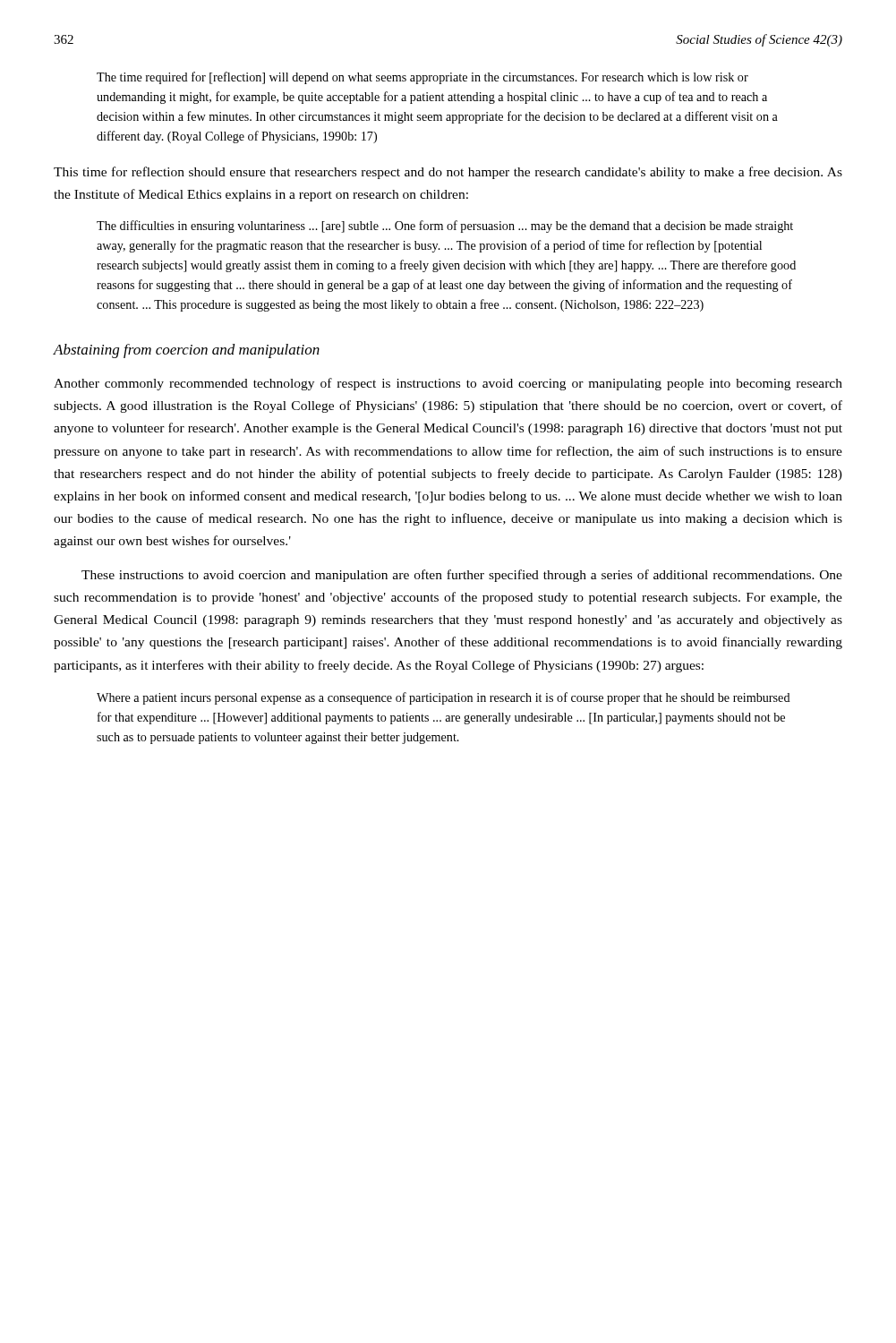
Task: Click on the text block starting "The time required for [reflection]"
Action: tap(437, 107)
